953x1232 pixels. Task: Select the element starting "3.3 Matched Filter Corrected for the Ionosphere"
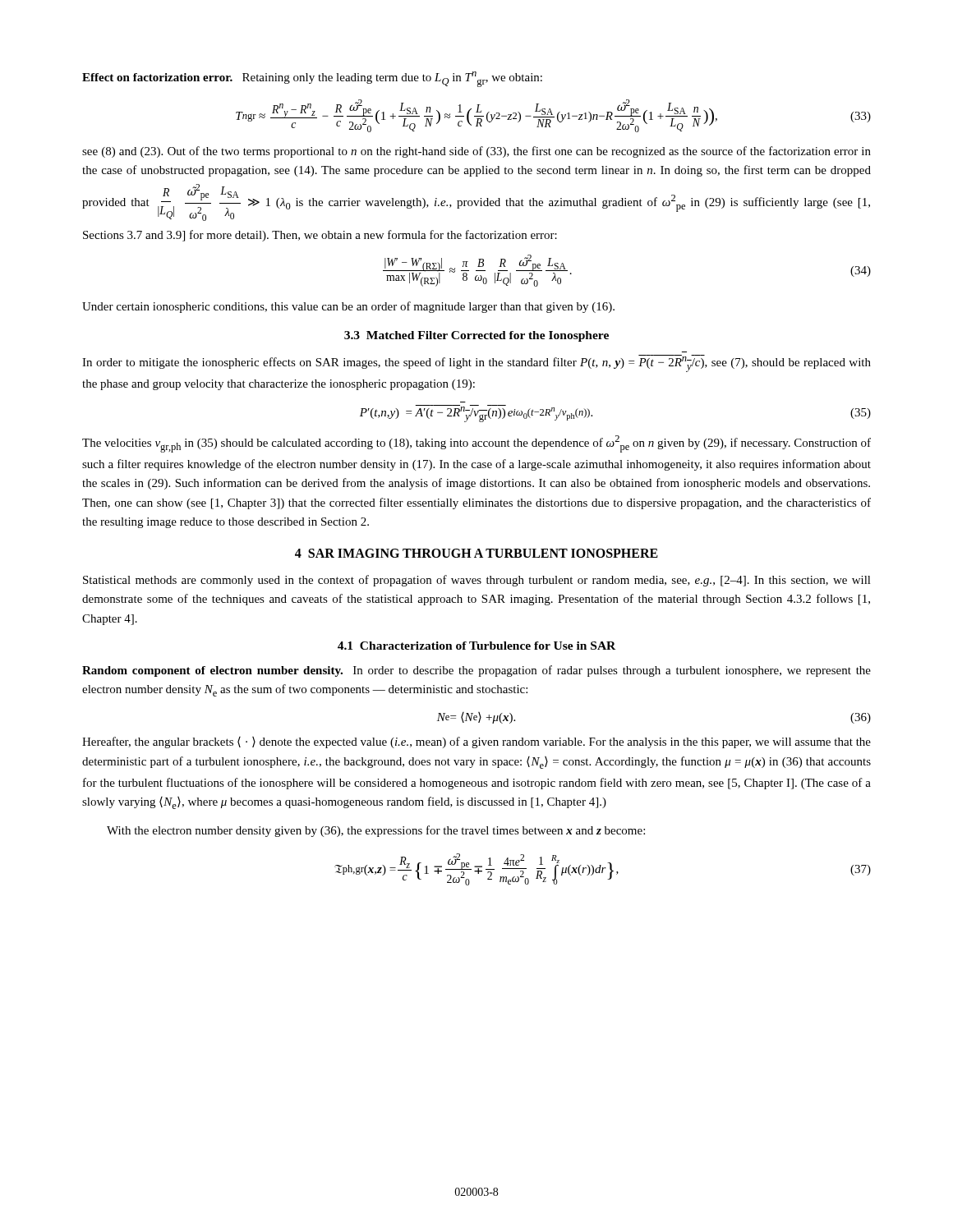[476, 335]
